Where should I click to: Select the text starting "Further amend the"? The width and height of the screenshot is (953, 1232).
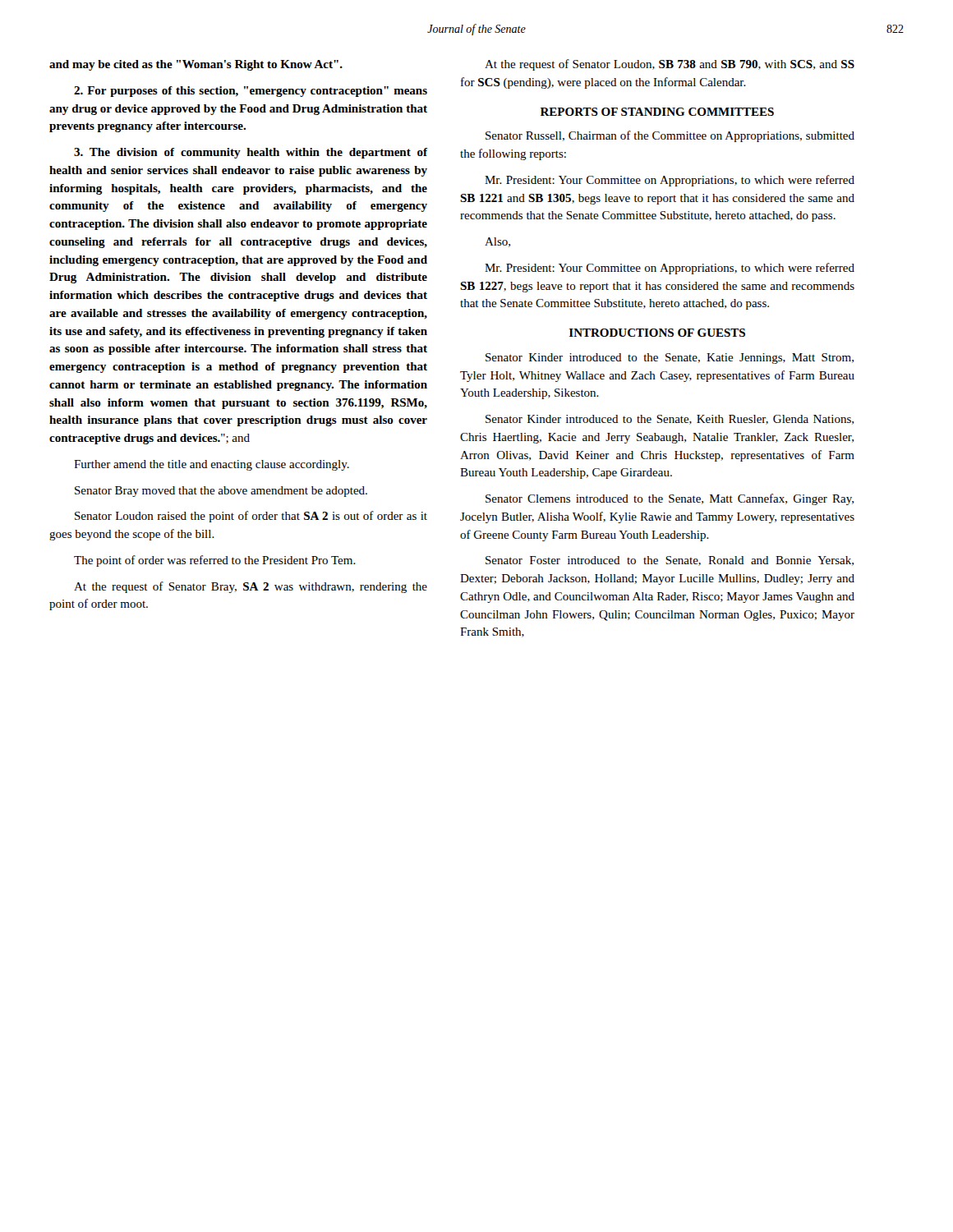coord(238,465)
